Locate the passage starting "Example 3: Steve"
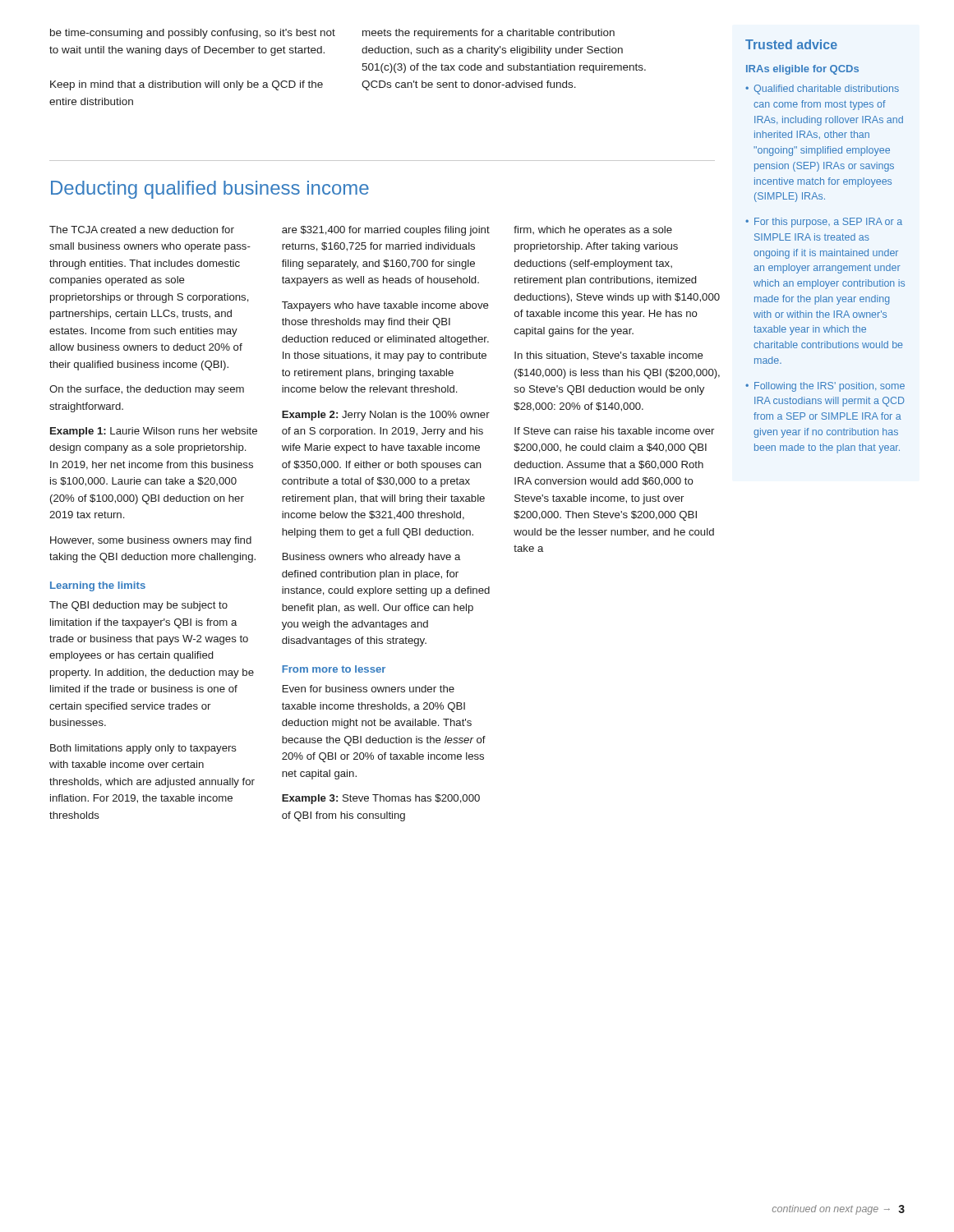 tap(381, 806)
